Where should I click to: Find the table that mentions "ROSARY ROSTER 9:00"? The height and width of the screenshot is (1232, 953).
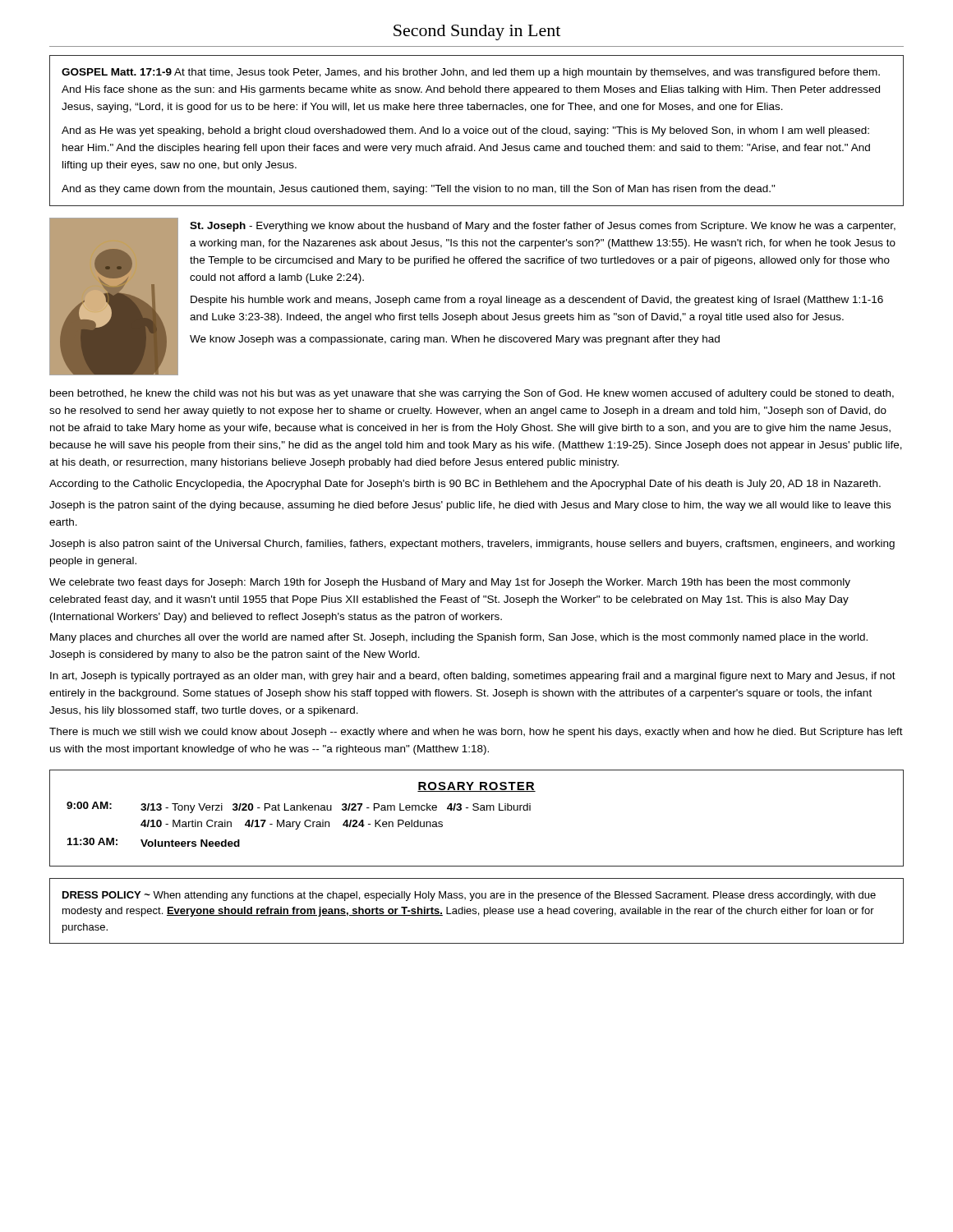476,818
